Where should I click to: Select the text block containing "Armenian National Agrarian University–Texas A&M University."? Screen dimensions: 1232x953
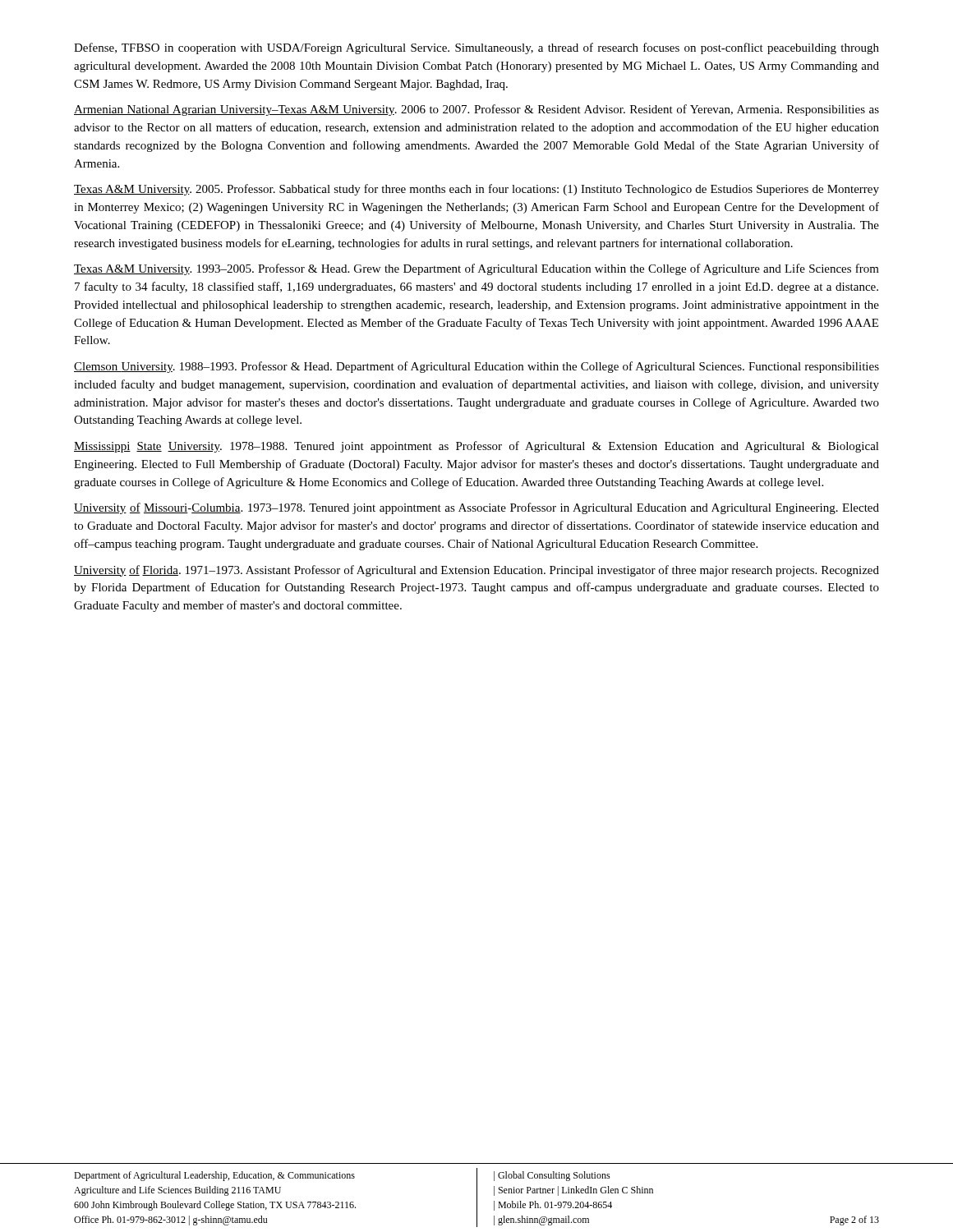[x=476, y=136]
